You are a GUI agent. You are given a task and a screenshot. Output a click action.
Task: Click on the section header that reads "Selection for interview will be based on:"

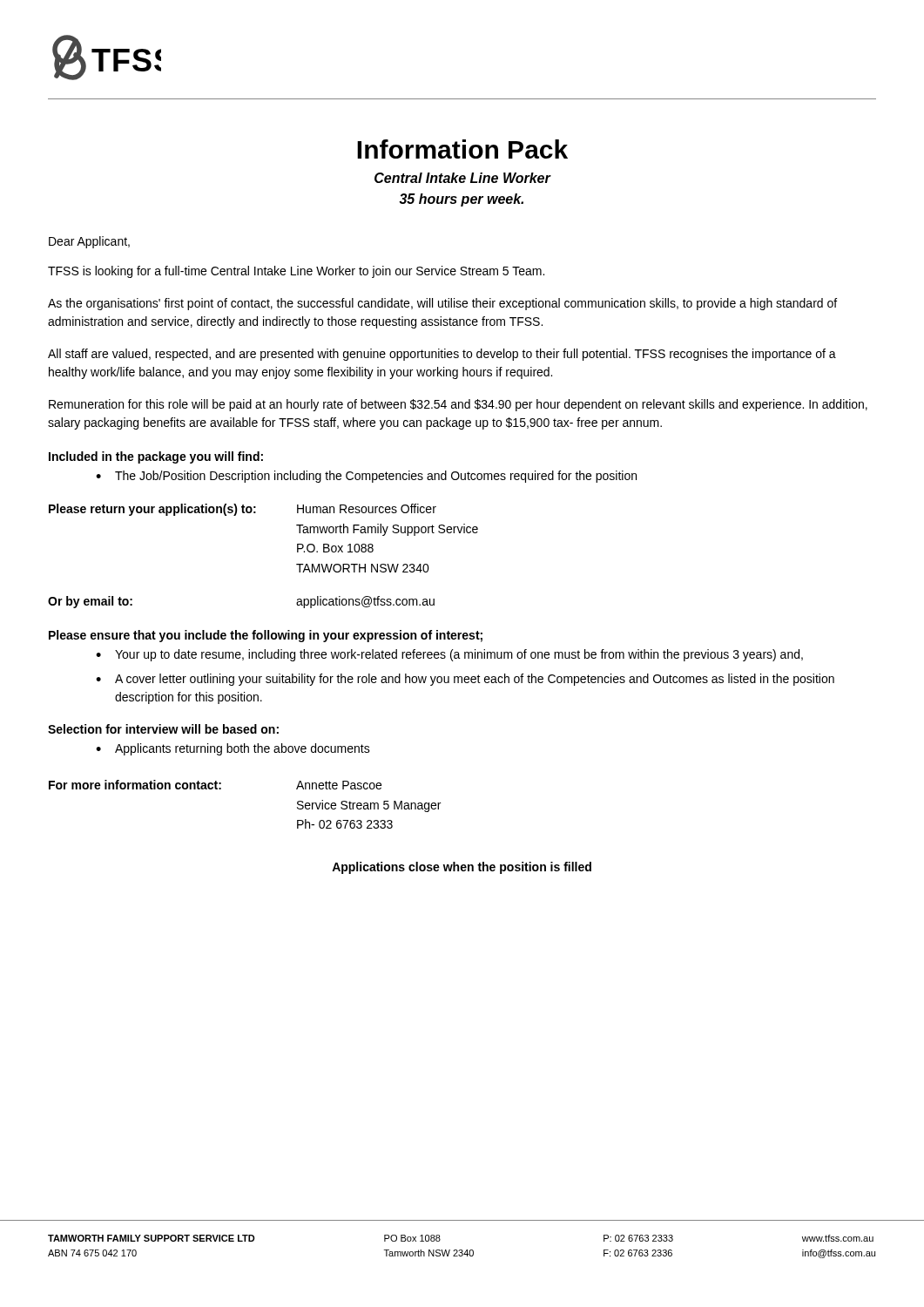coord(164,729)
